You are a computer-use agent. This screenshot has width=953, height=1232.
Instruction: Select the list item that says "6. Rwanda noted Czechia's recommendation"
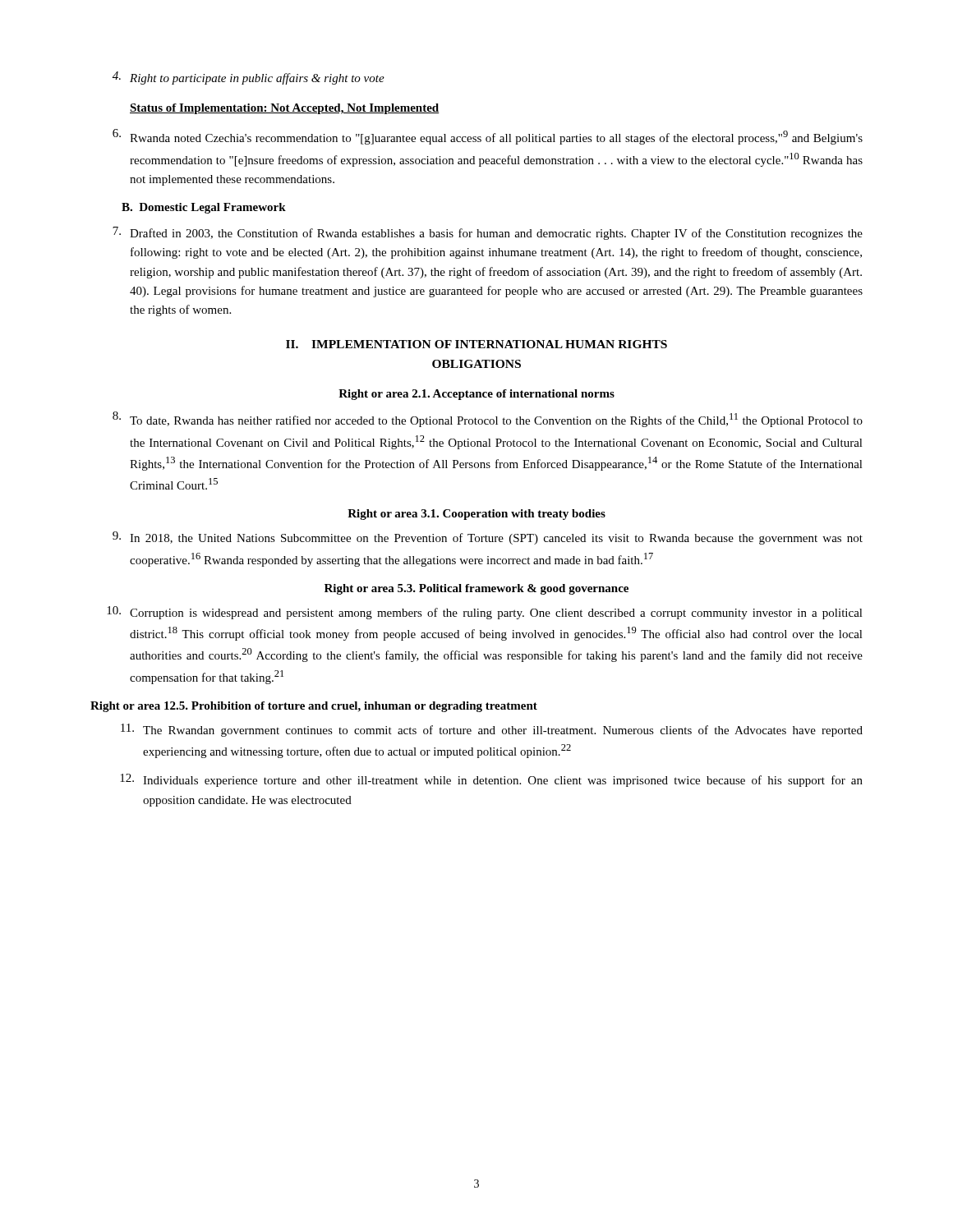(x=476, y=158)
